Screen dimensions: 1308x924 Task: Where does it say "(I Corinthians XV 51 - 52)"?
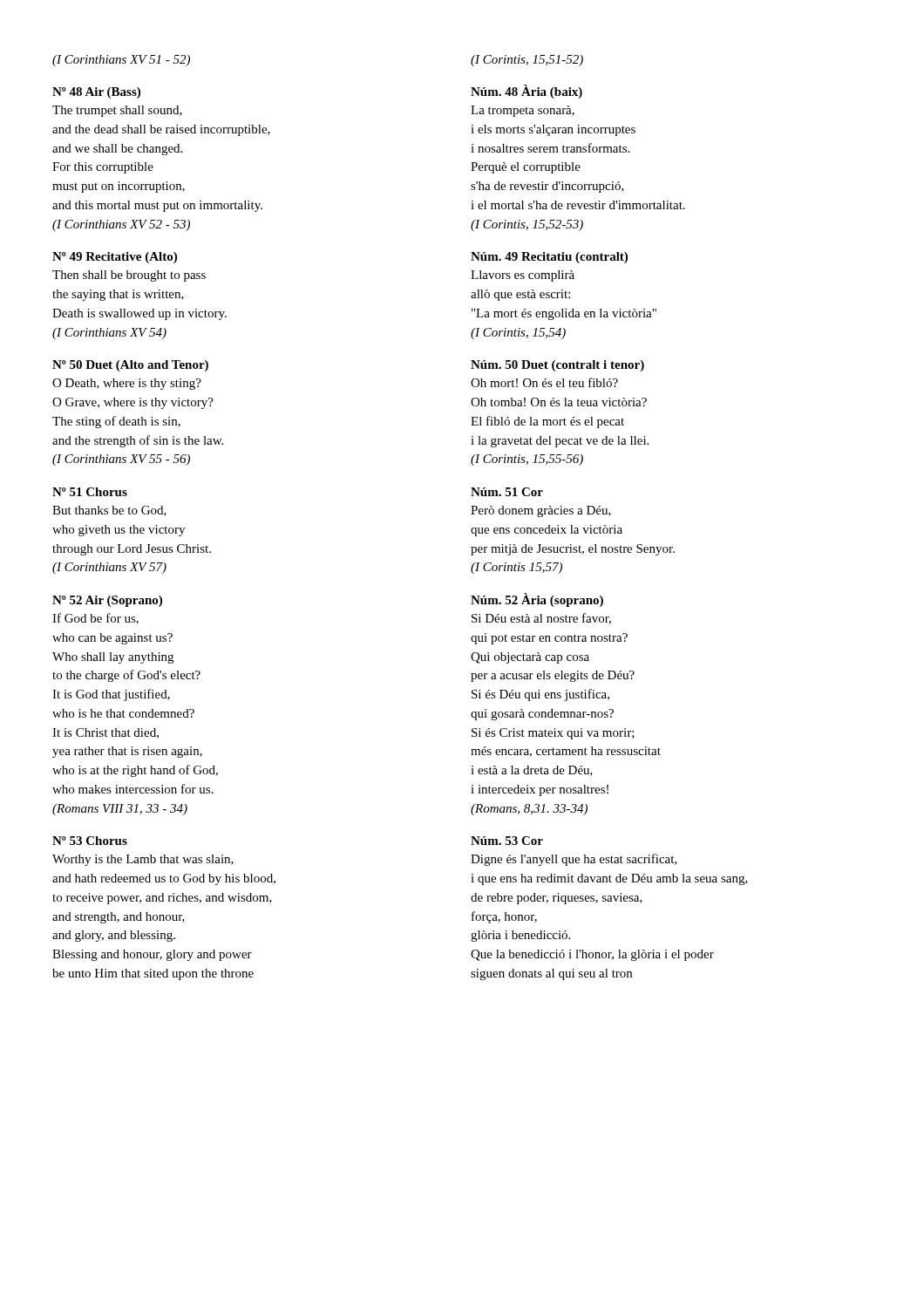click(x=121, y=59)
